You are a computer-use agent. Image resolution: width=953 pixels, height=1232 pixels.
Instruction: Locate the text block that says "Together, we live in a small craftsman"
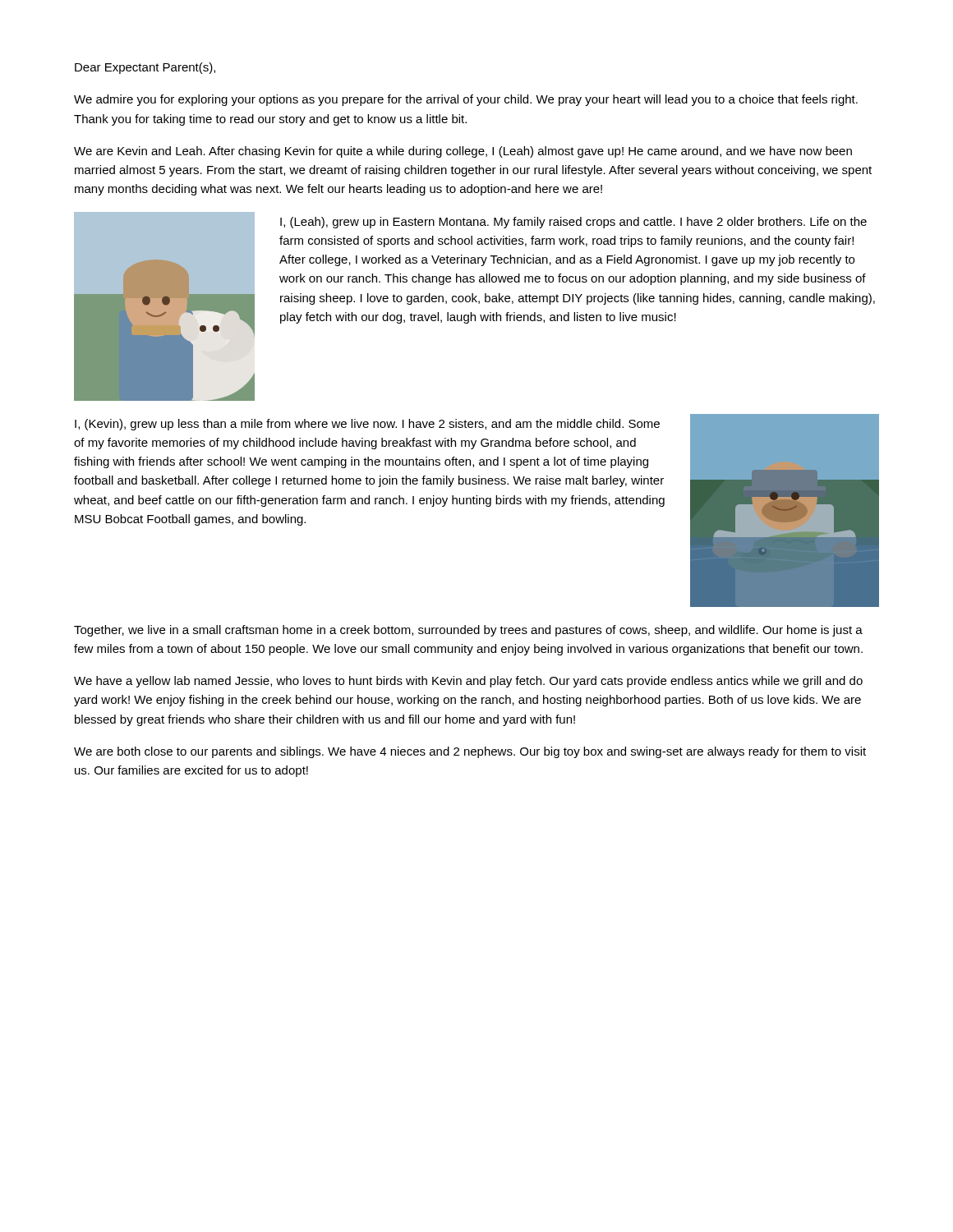coord(469,639)
